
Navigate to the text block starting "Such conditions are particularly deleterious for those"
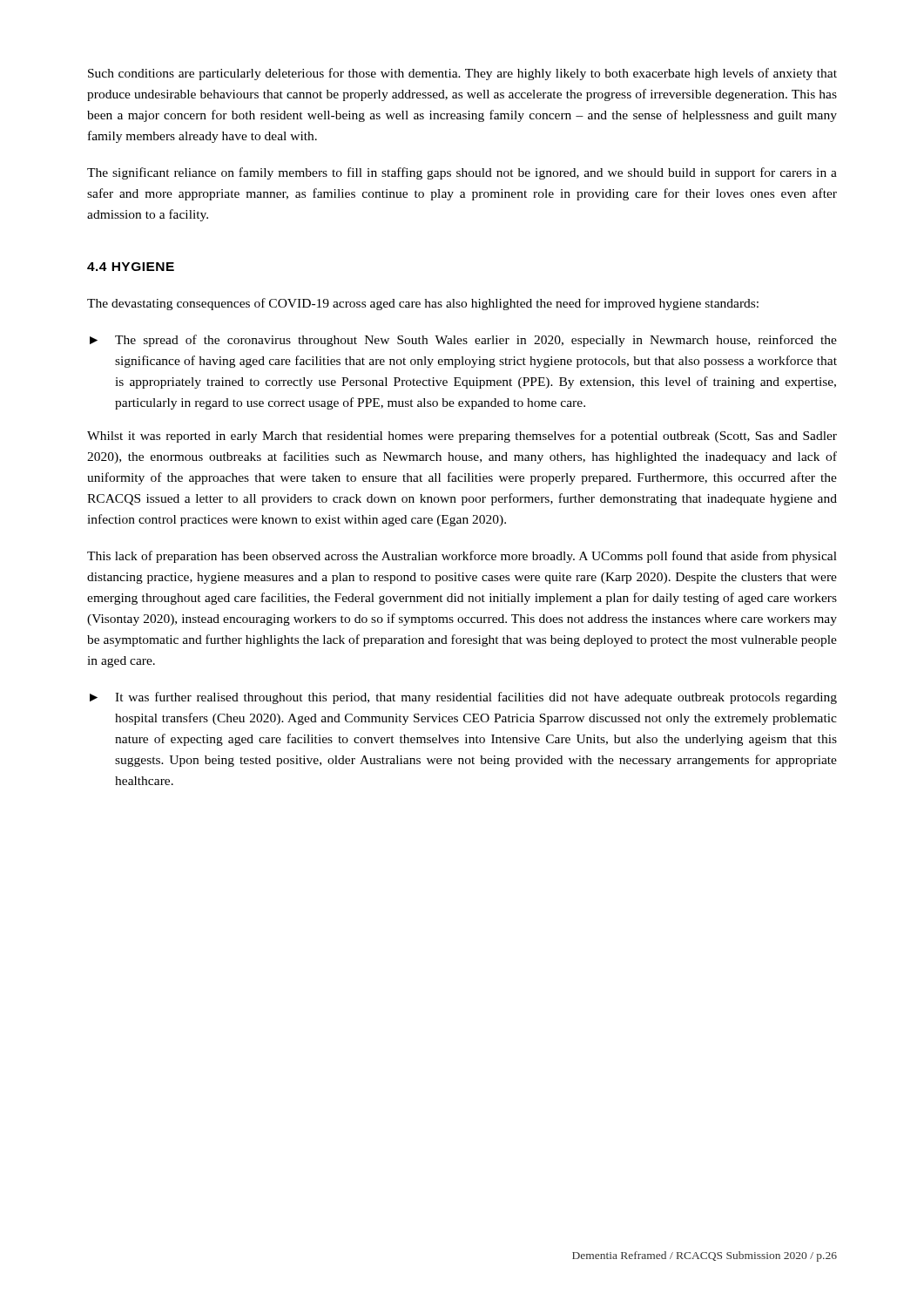[462, 104]
